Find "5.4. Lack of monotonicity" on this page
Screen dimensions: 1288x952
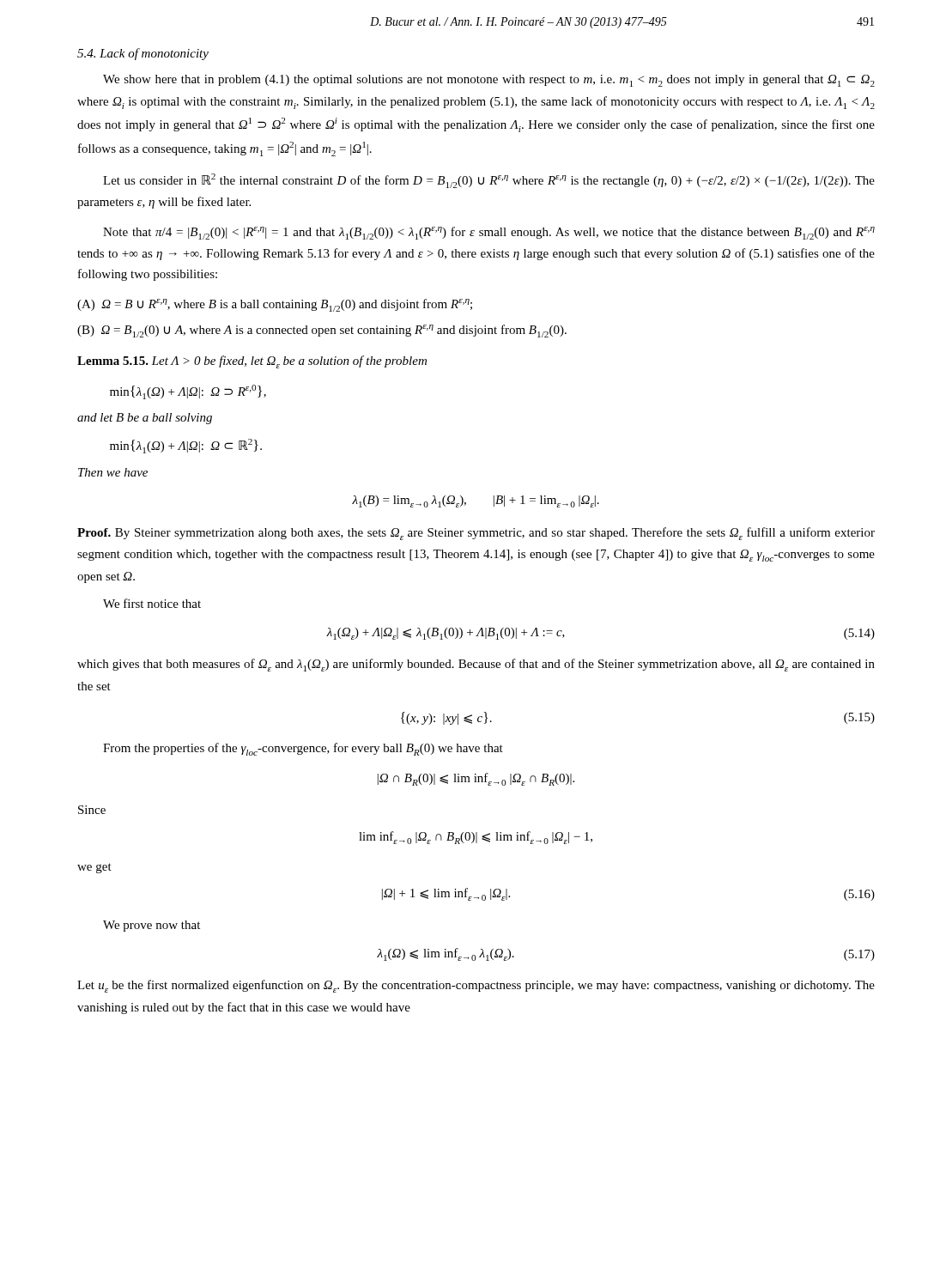[143, 53]
